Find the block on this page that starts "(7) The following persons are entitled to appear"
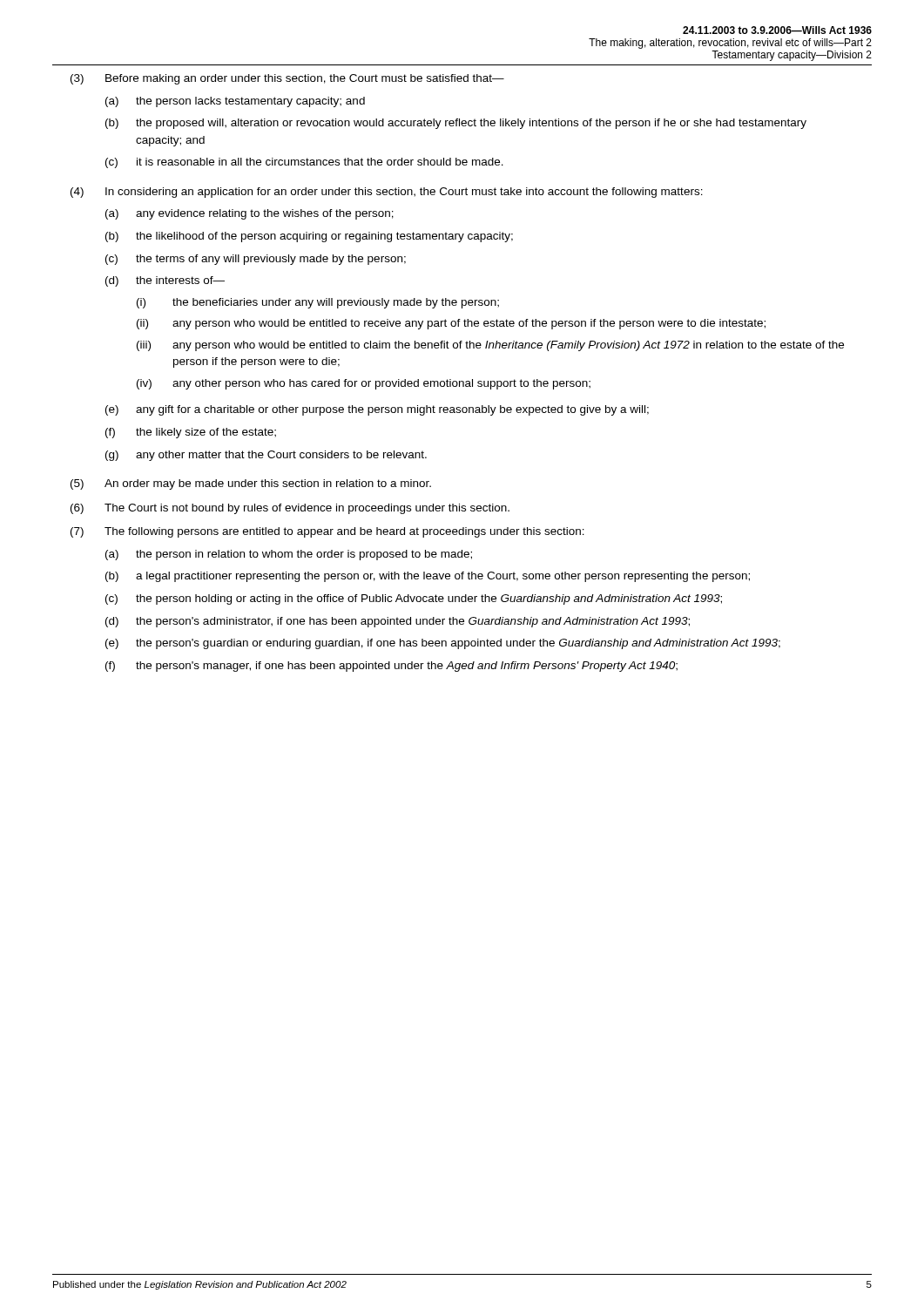Image resolution: width=924 pixels, height=1307 pixels. click(462, 601)
